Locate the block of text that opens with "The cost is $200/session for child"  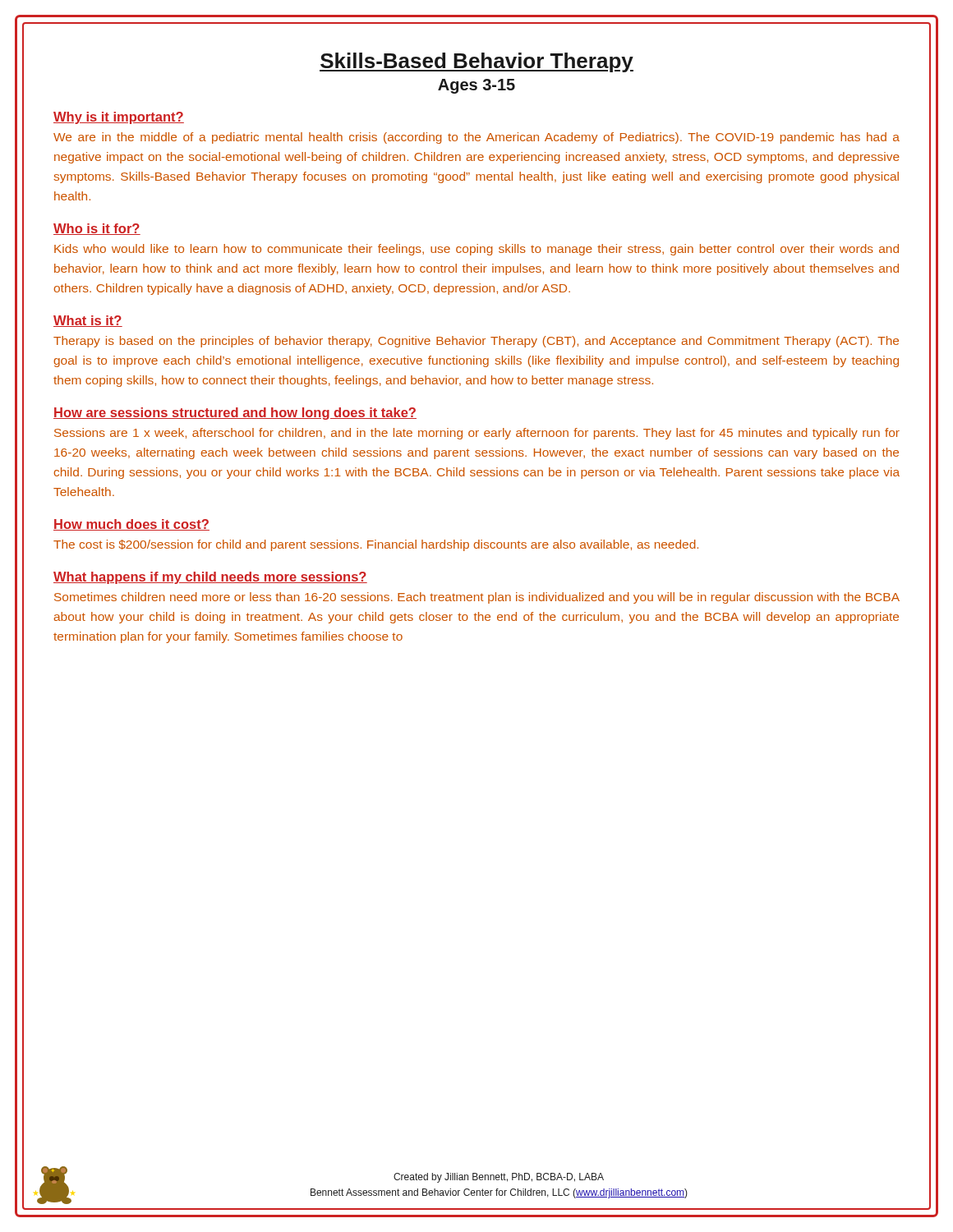point(377,544)
